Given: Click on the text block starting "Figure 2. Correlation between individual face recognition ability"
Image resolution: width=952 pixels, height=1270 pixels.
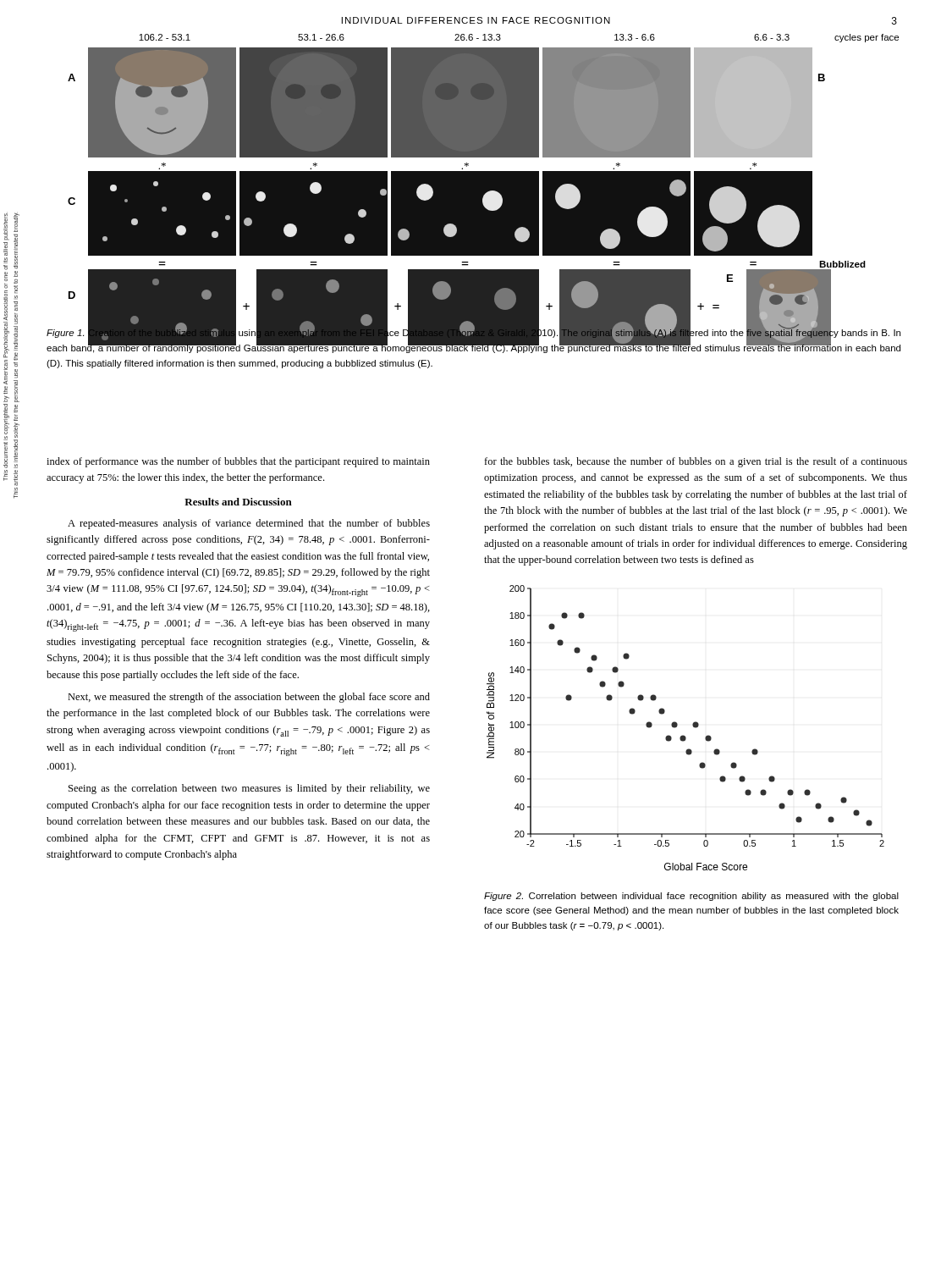Looking at the screenshot, I should [x=691, y=911].
